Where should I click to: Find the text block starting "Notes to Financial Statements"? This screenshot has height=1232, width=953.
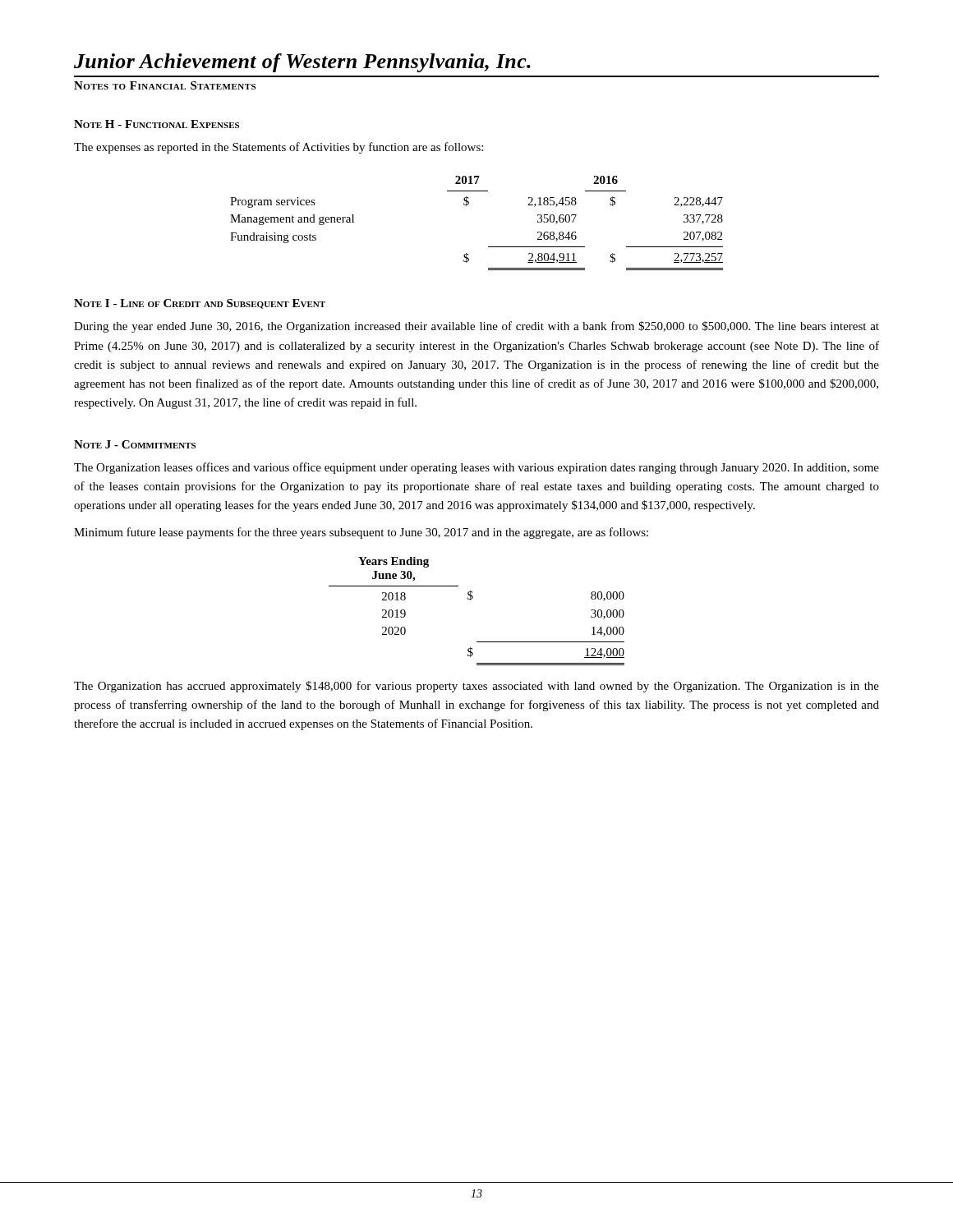point(165,85)
